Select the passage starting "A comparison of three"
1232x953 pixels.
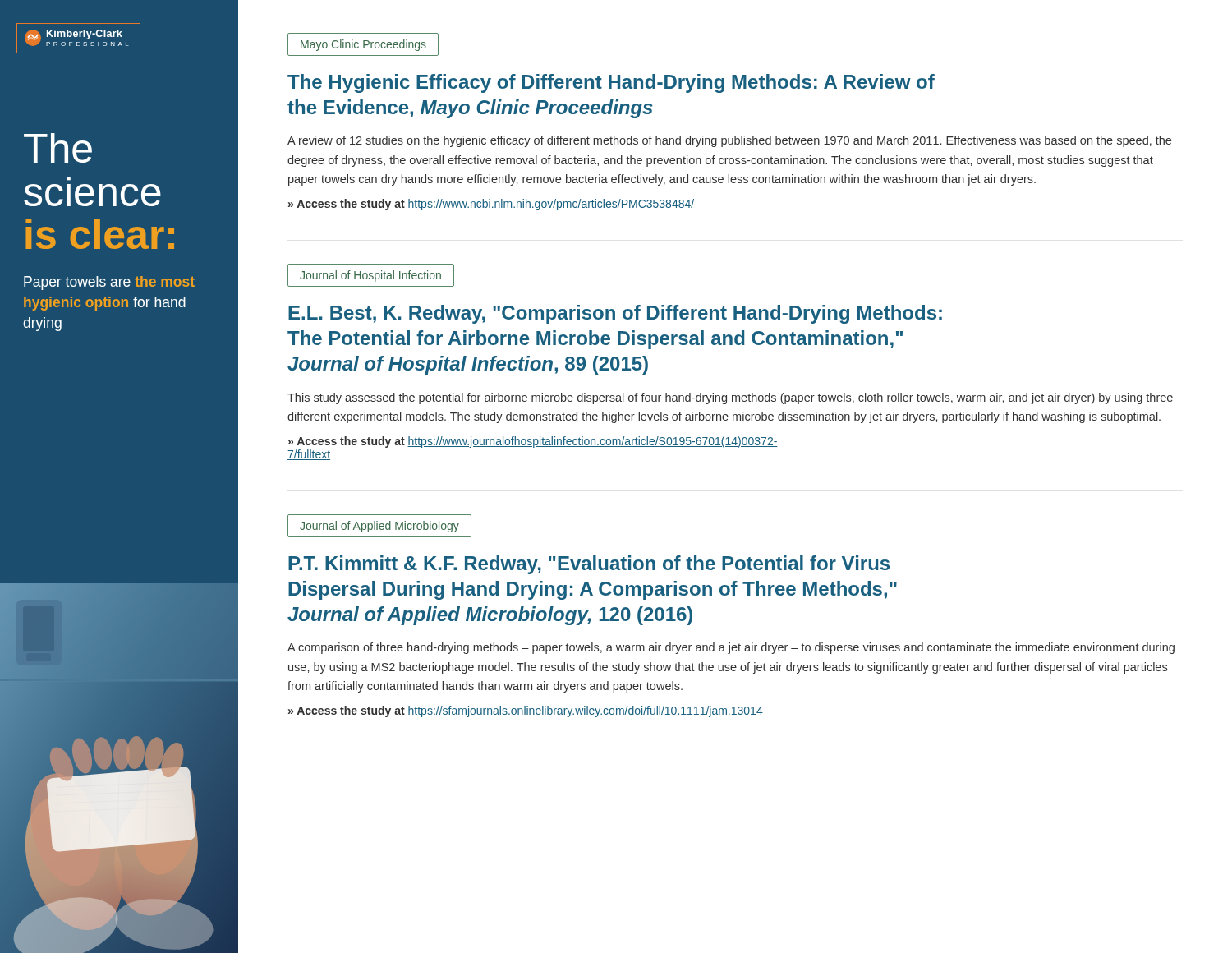[735, 667]
